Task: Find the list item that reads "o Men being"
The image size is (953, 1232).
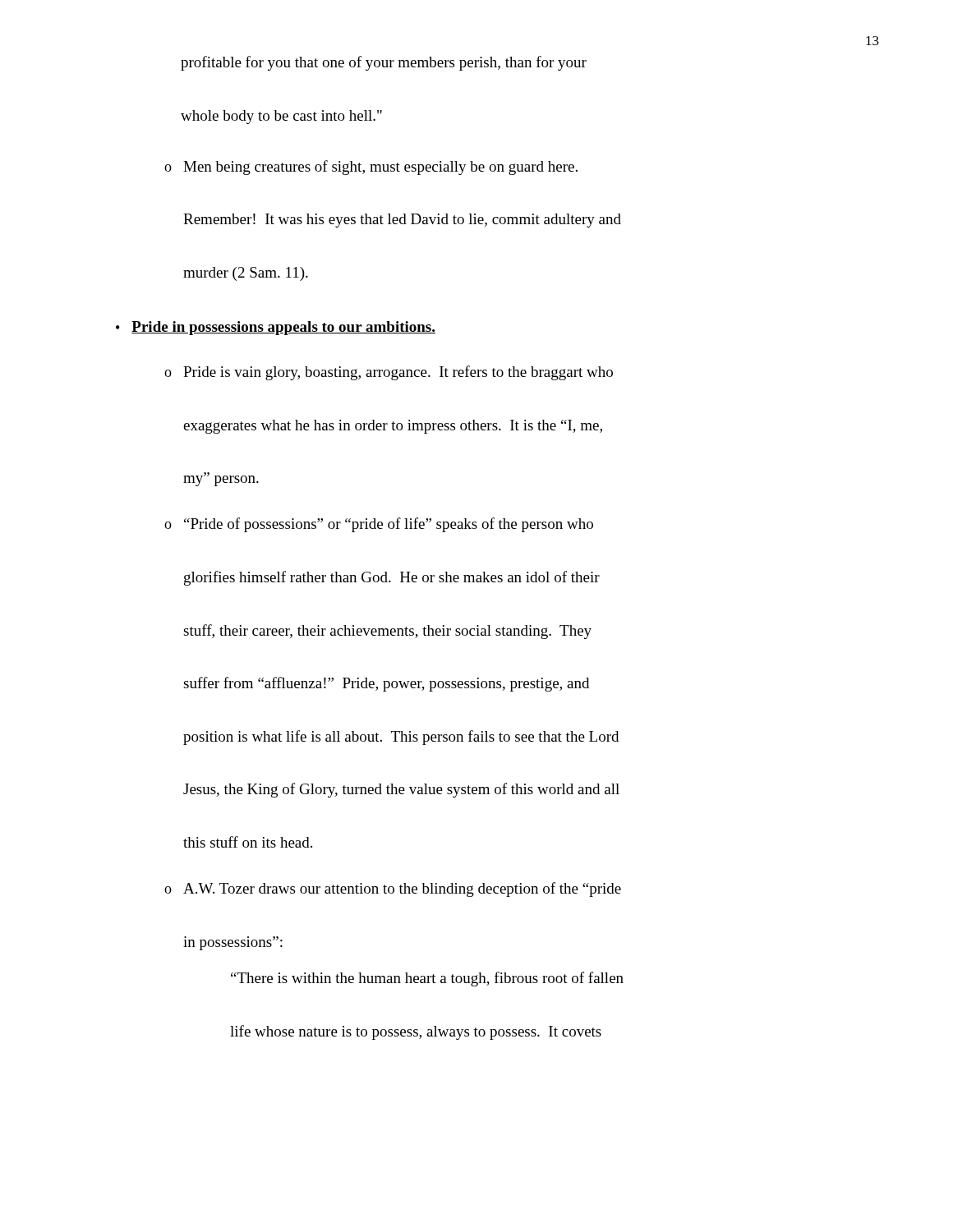Action: [x=522, y=220]
